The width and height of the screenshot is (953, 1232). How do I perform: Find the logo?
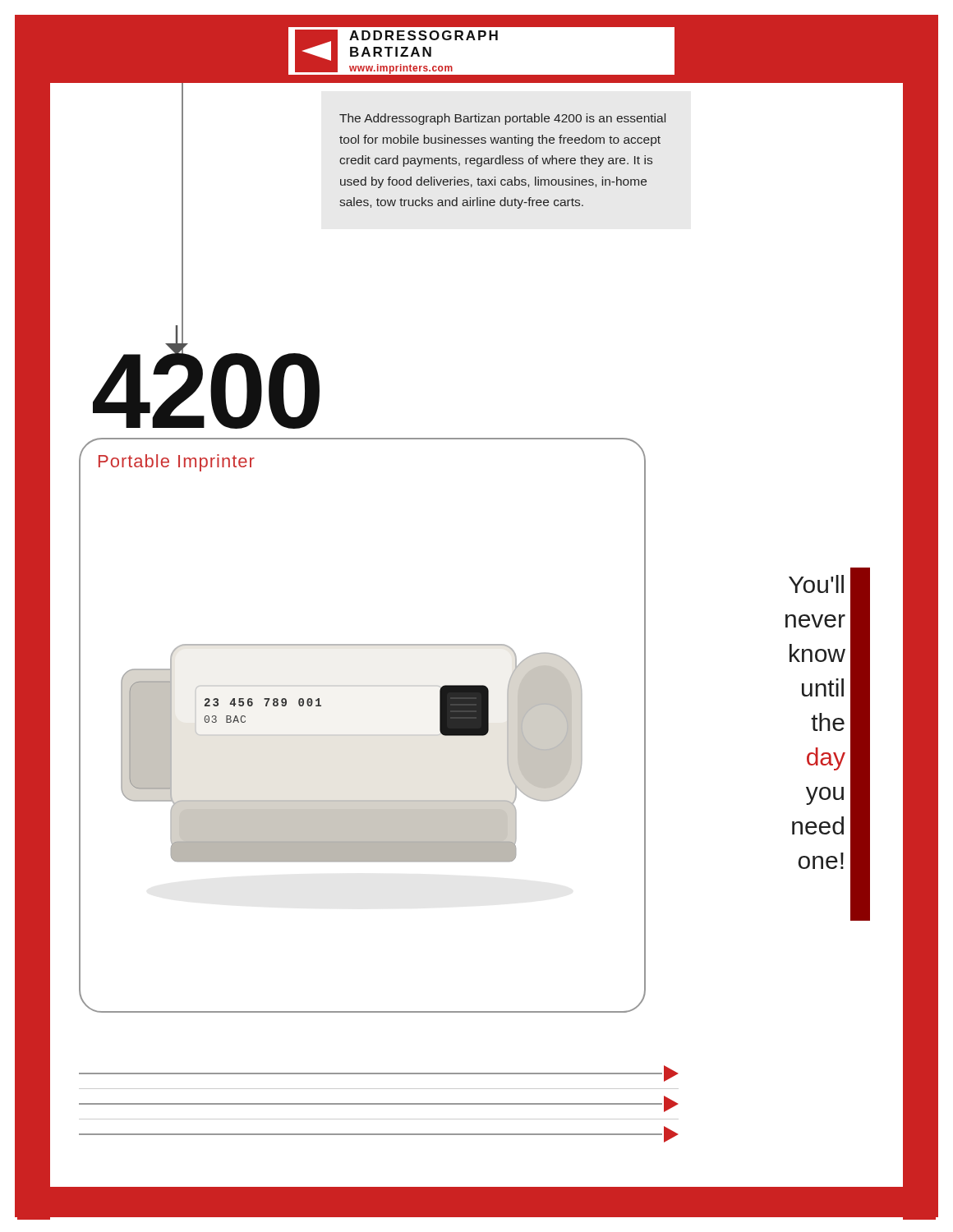coord(481,51)
